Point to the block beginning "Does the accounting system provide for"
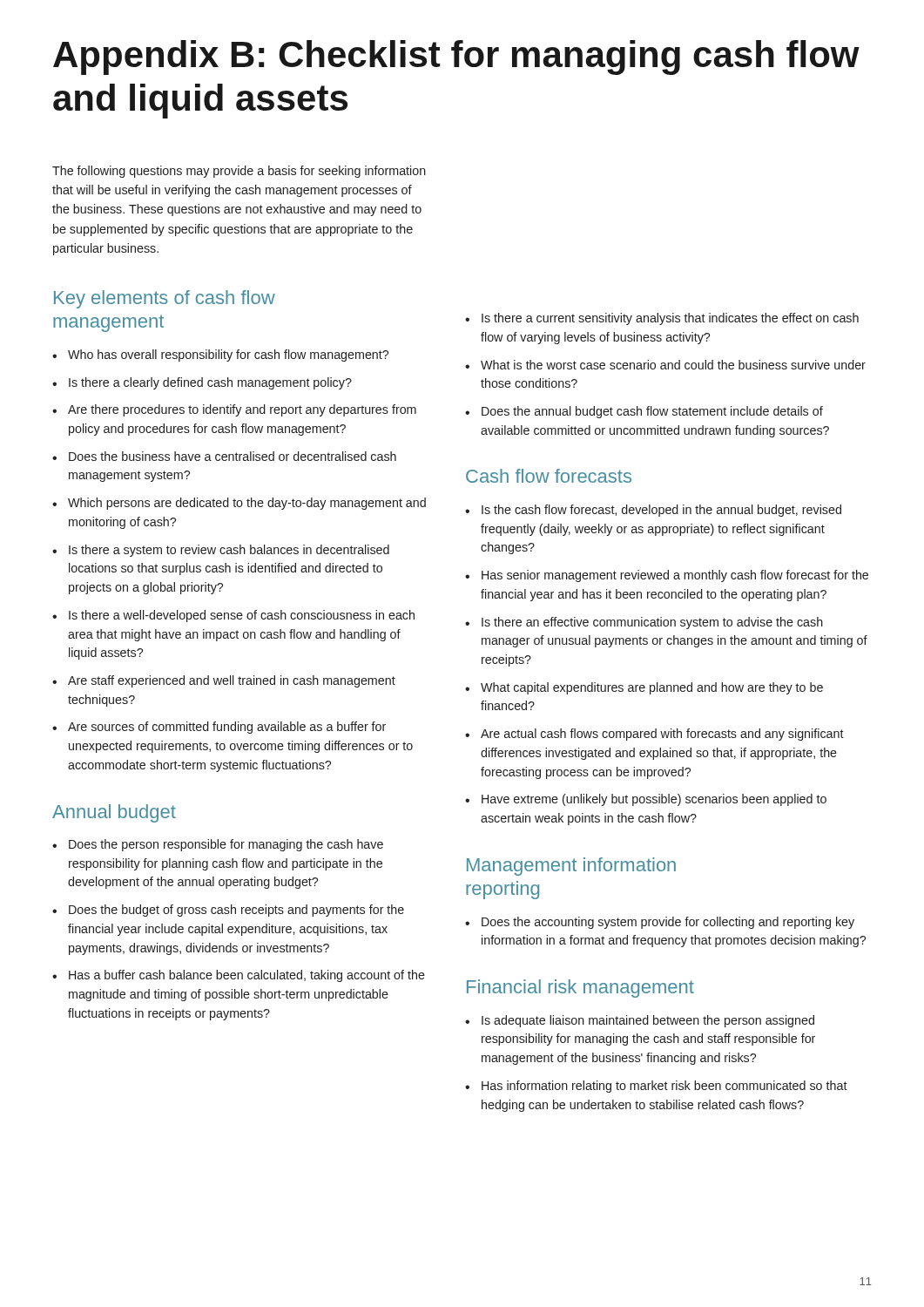 pos(674,931)
